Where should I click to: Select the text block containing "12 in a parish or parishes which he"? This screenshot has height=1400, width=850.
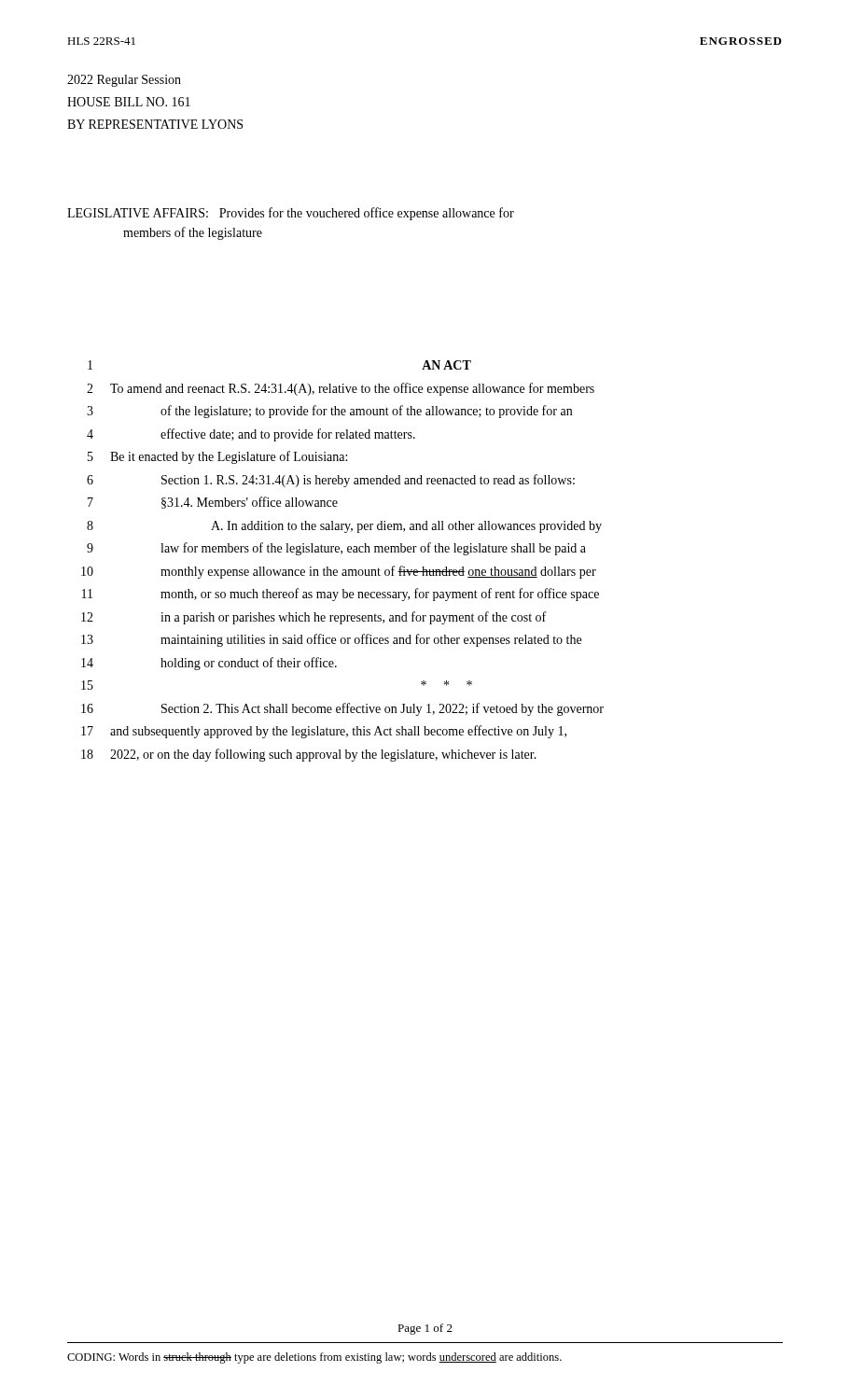(x=425, y=618)
